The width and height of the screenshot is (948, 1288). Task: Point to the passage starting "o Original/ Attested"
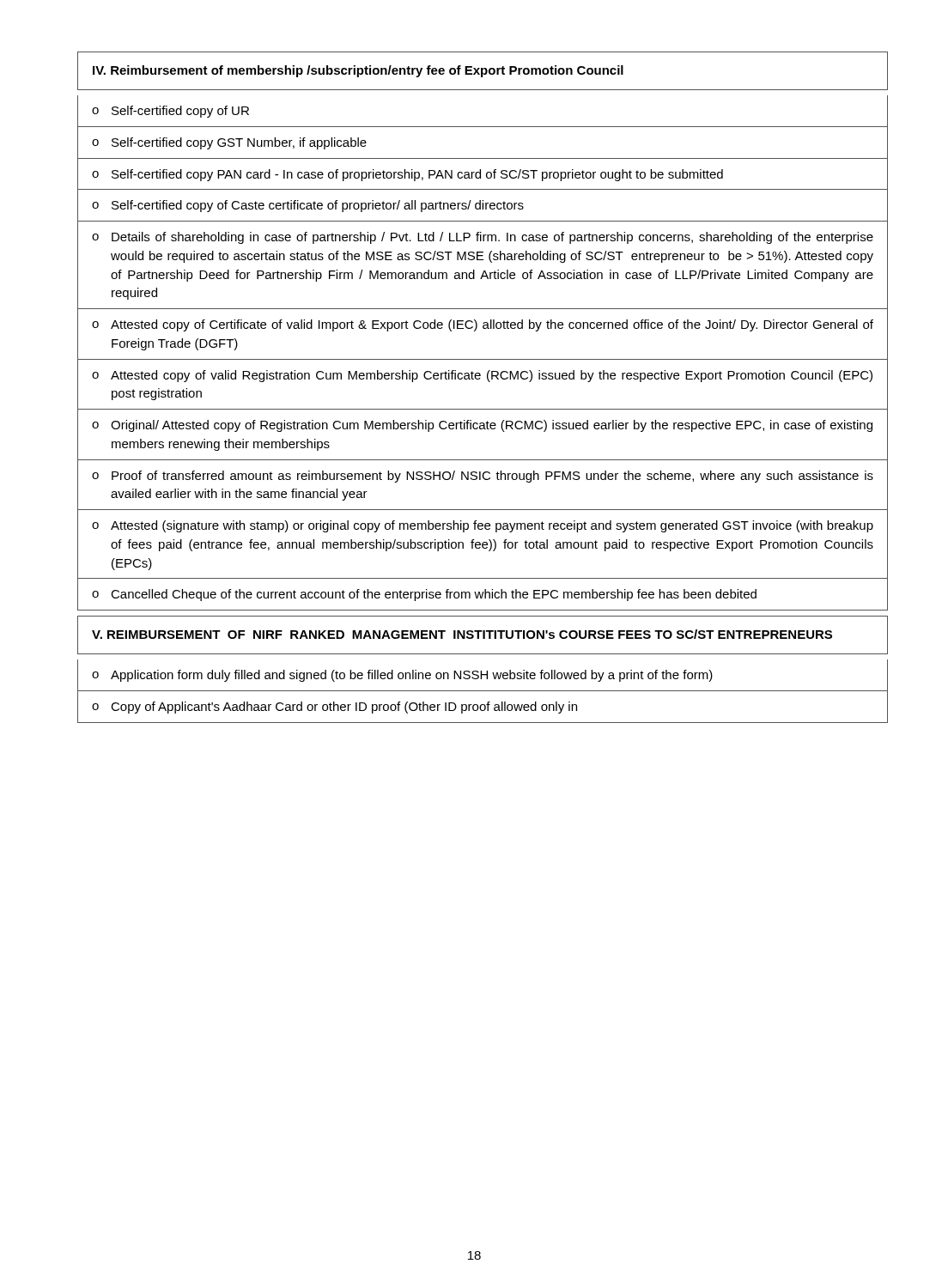[483, 434]
